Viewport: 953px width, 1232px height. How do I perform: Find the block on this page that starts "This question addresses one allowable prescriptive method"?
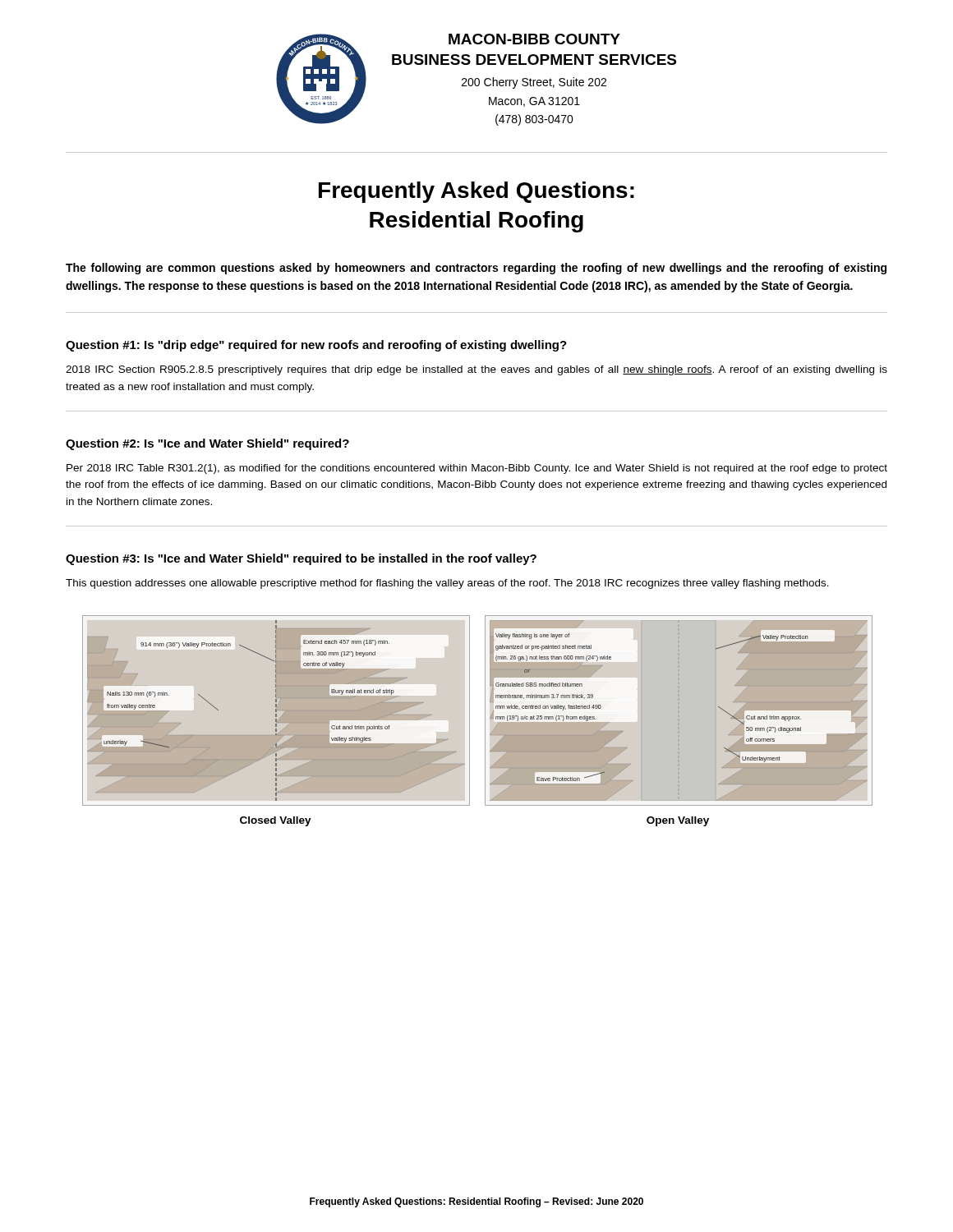coord(448,583)
